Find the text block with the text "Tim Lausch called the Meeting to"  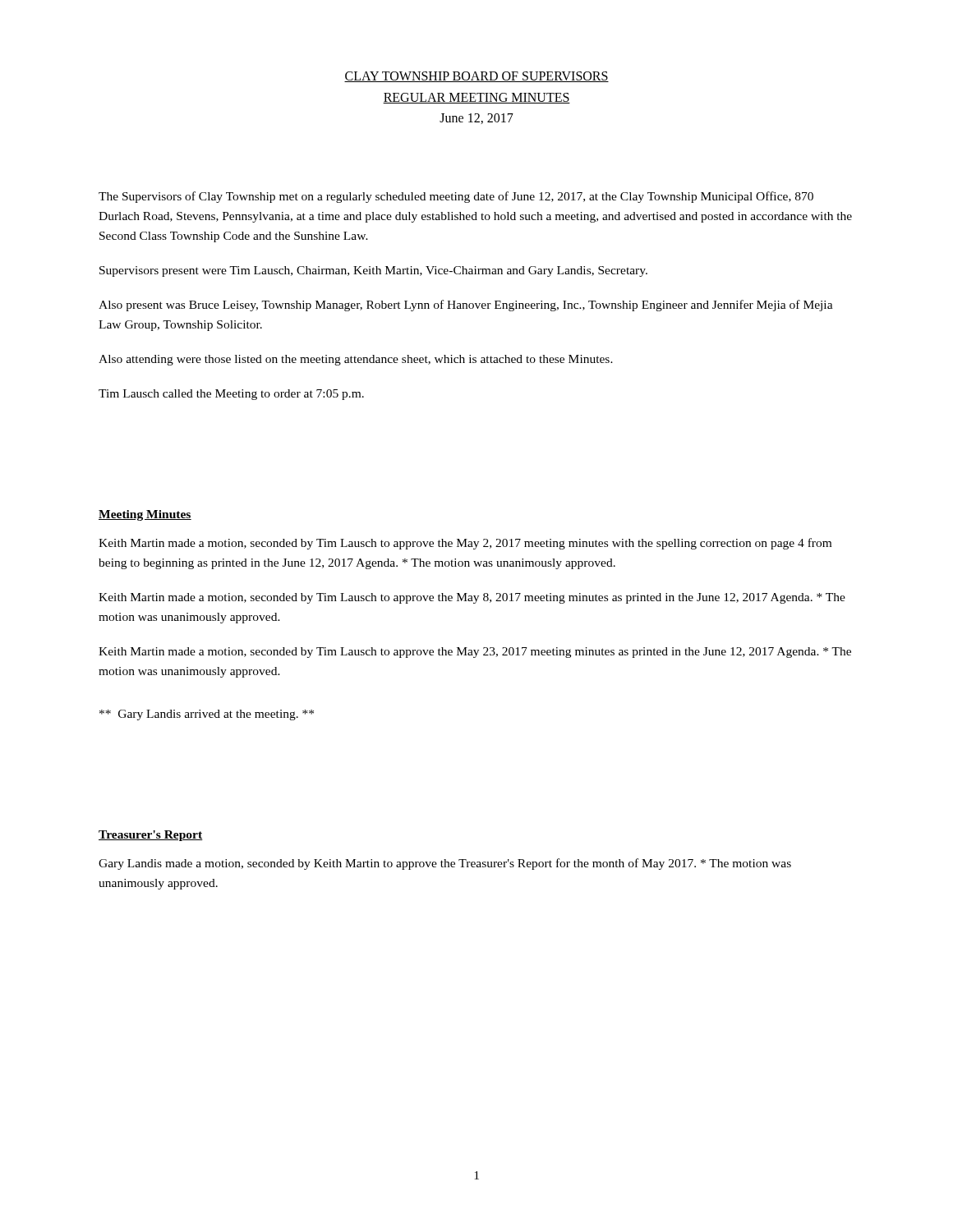click(x=231, y=393)
